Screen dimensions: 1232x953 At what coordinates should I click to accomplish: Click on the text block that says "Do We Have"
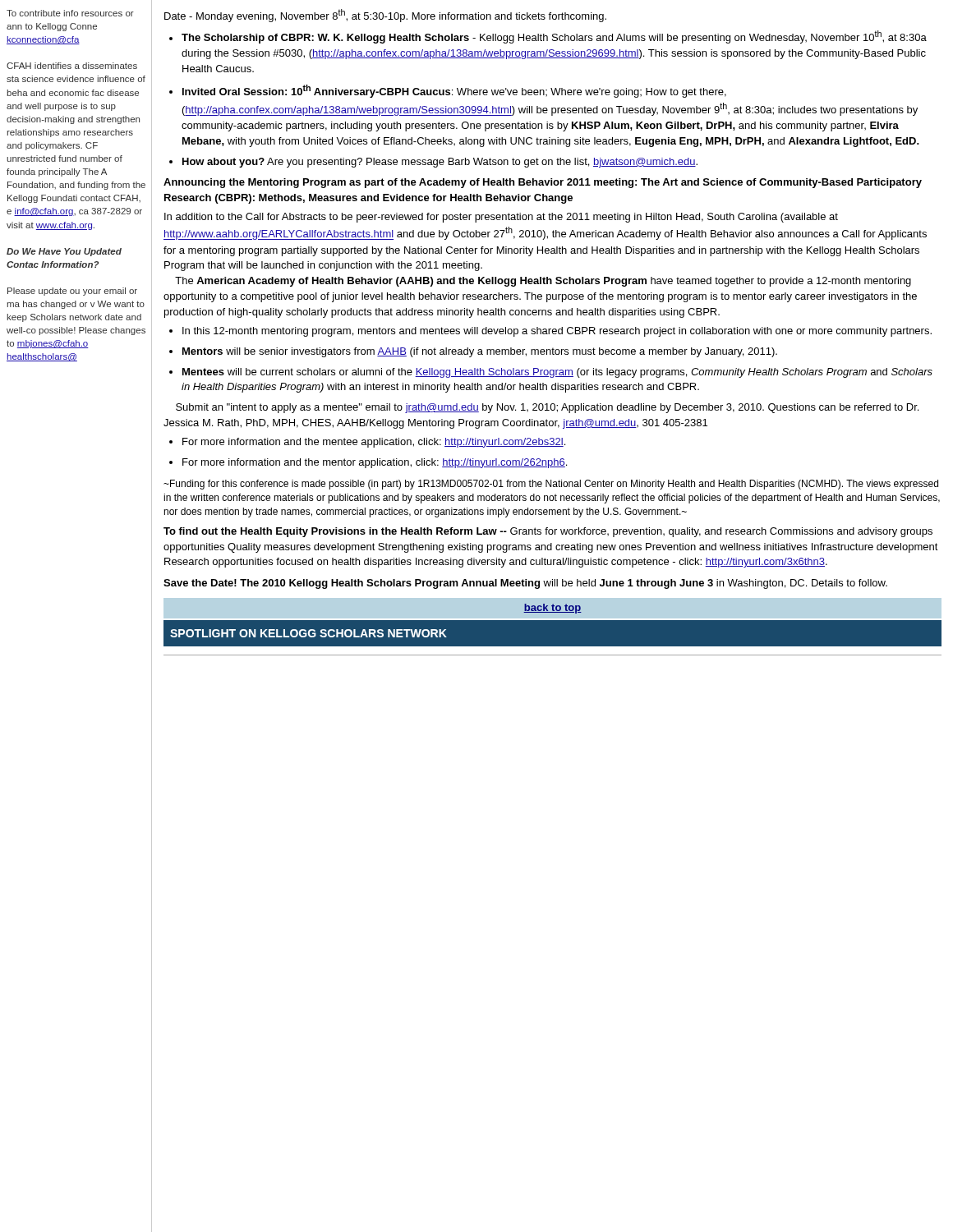[64, 258]
